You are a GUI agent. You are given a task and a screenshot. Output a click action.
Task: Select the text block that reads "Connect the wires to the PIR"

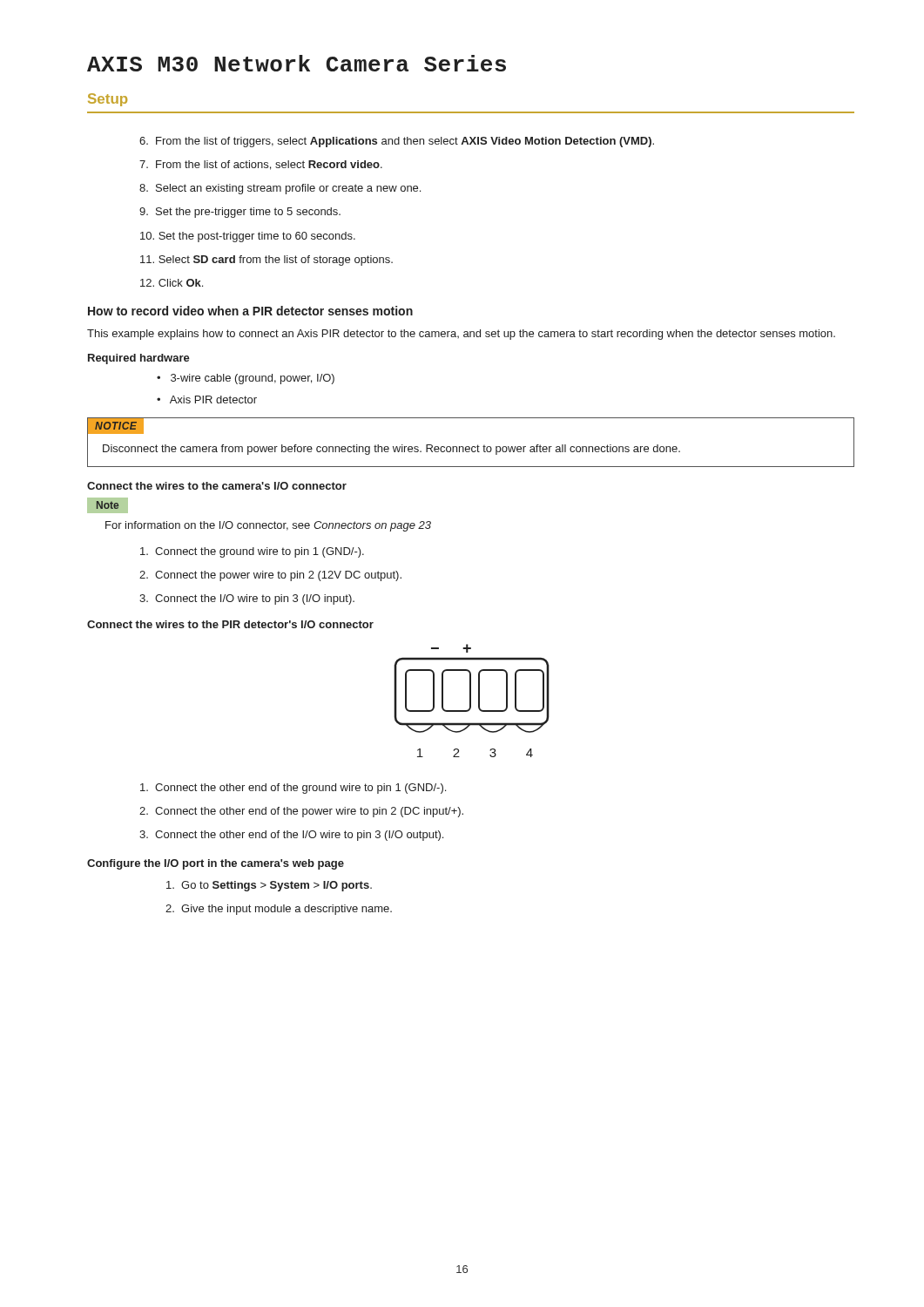(x=230, y=624)
